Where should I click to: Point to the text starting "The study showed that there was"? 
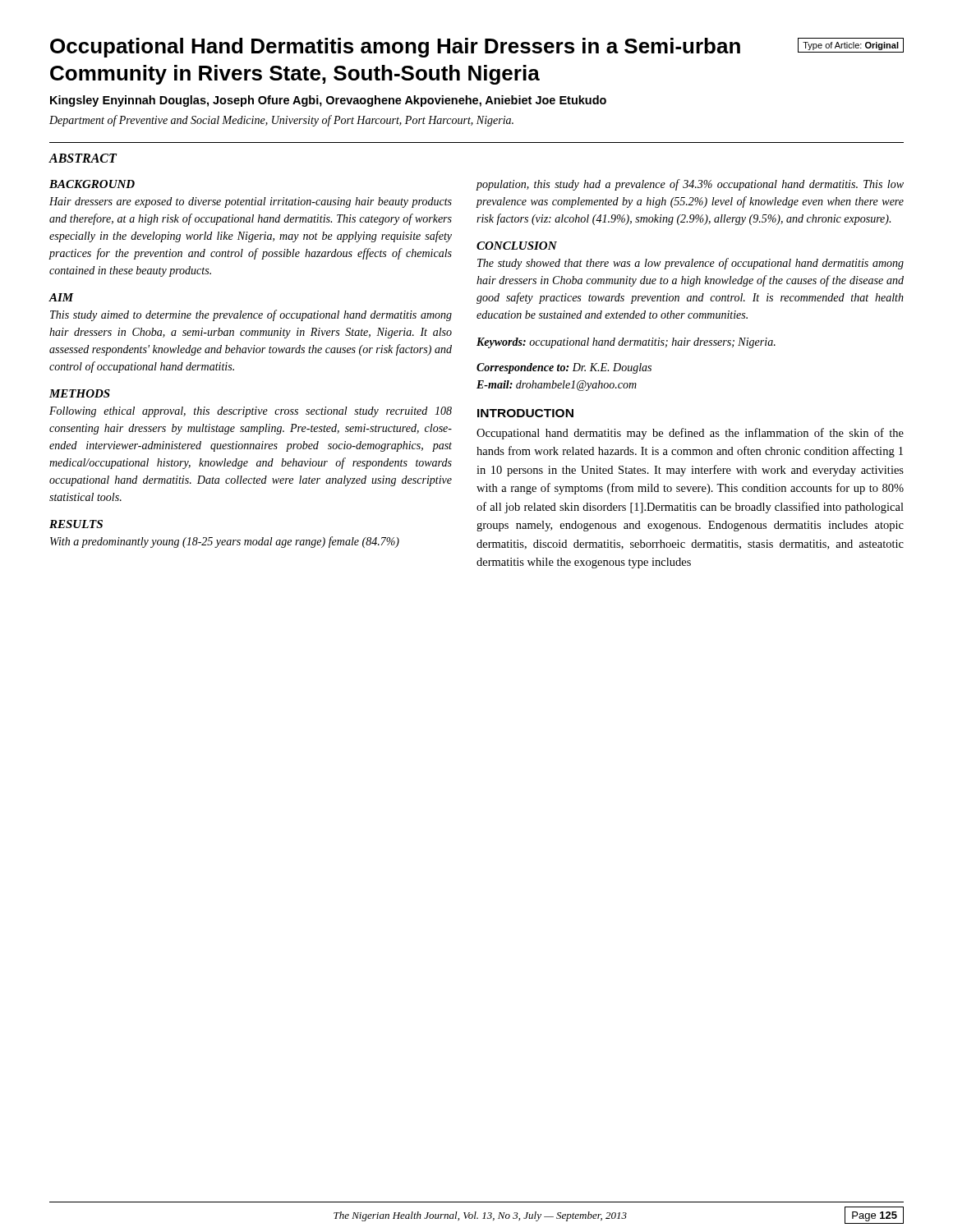(x=690, y=289)
